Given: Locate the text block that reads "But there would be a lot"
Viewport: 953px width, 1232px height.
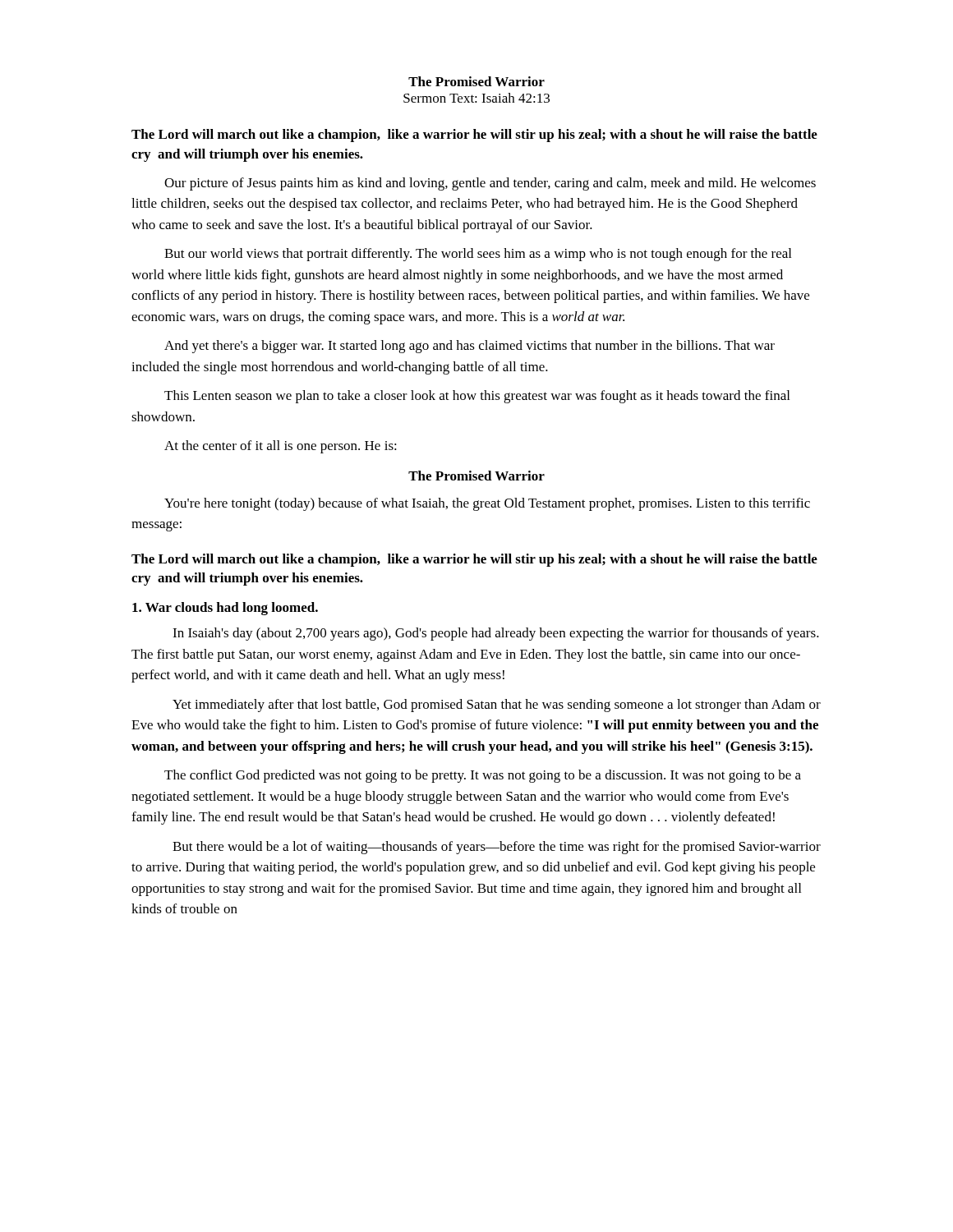Looking at the screenshot, I should [476, 878].
